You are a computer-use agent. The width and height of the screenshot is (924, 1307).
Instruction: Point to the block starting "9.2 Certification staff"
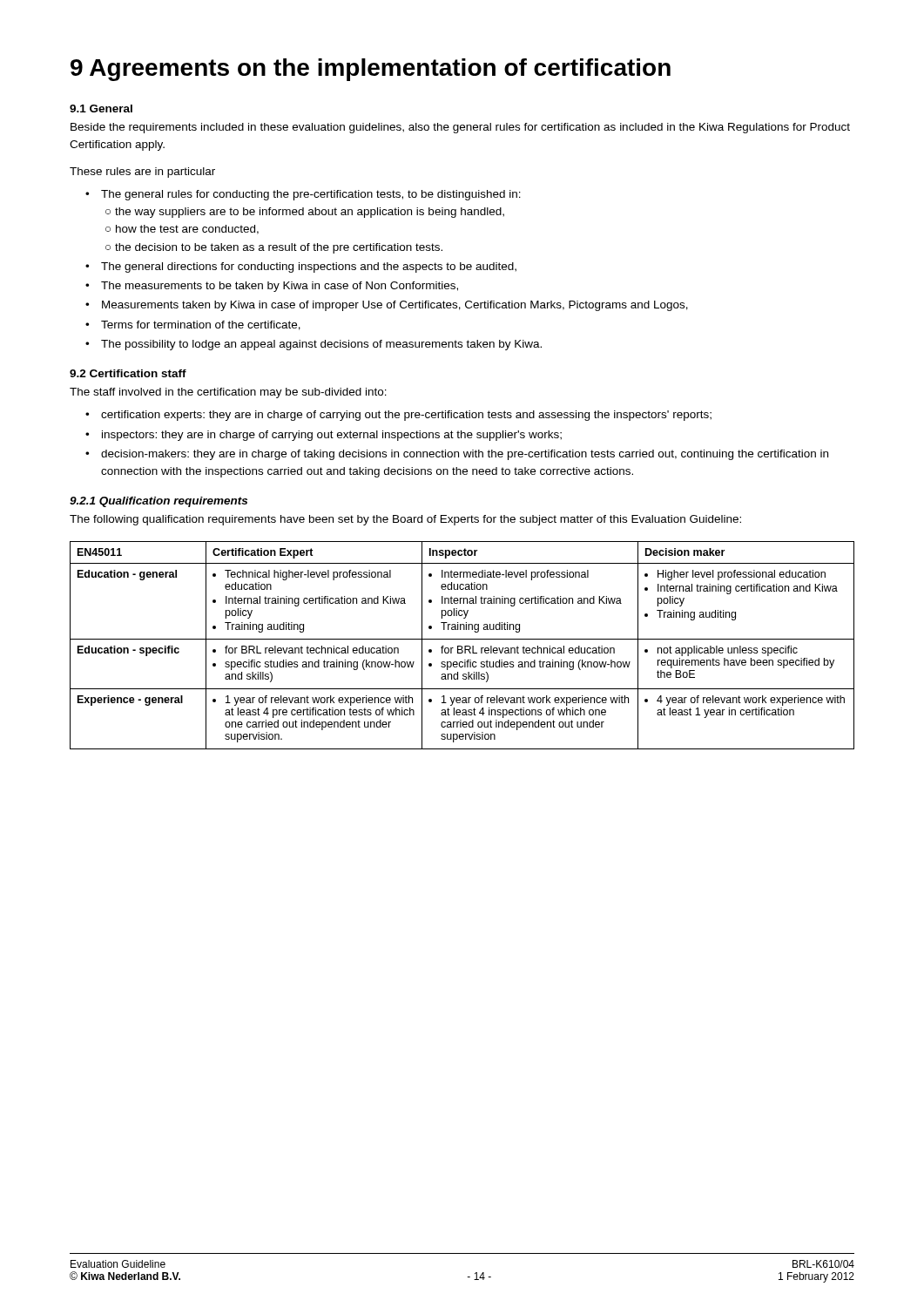[128, 373]
